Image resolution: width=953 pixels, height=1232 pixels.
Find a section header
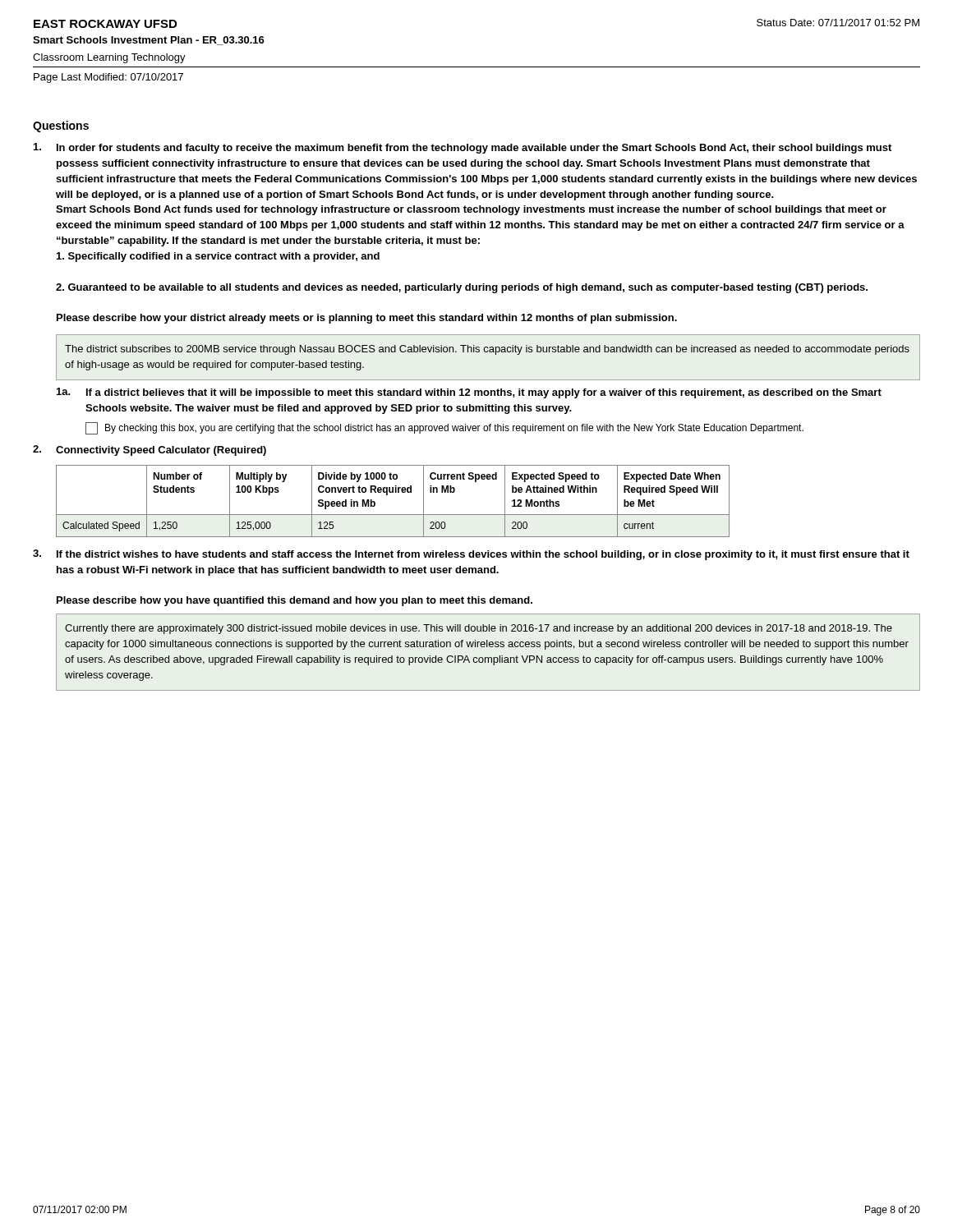click(x=61, y=126)
